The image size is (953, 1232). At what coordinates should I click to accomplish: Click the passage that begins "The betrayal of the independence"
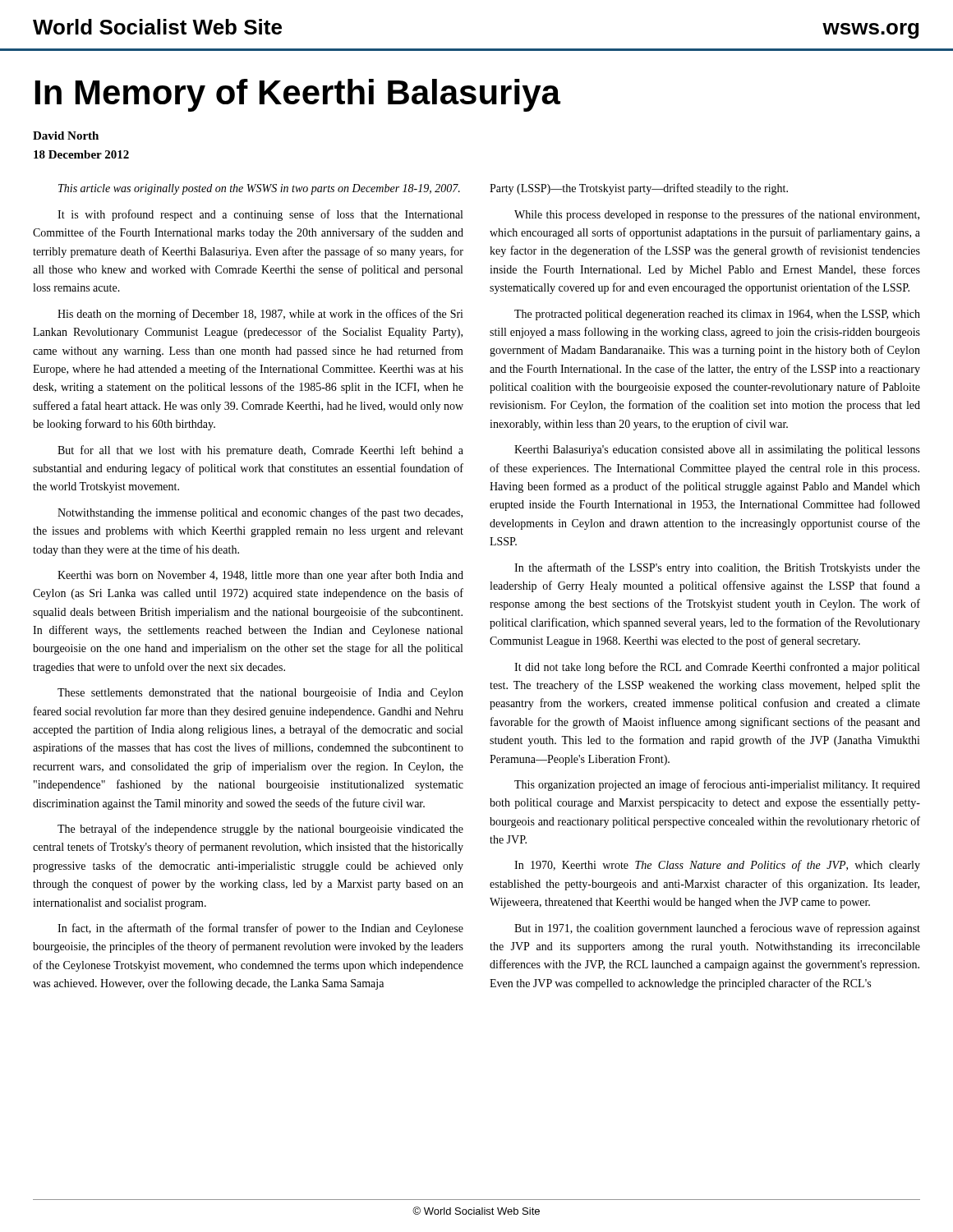point(248,866)
